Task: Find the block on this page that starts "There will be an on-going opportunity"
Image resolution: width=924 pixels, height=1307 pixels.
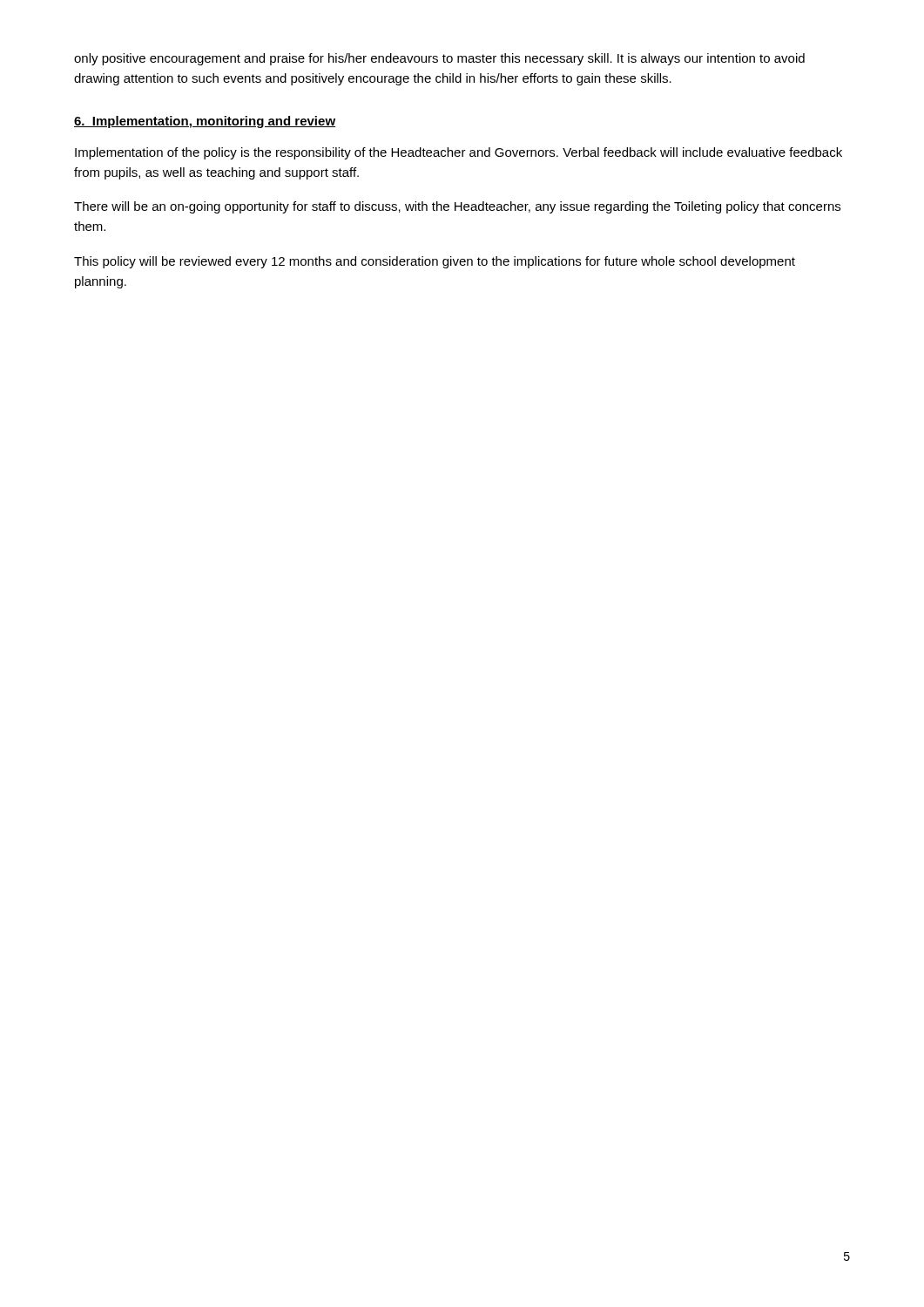Action: pos(458,216)
